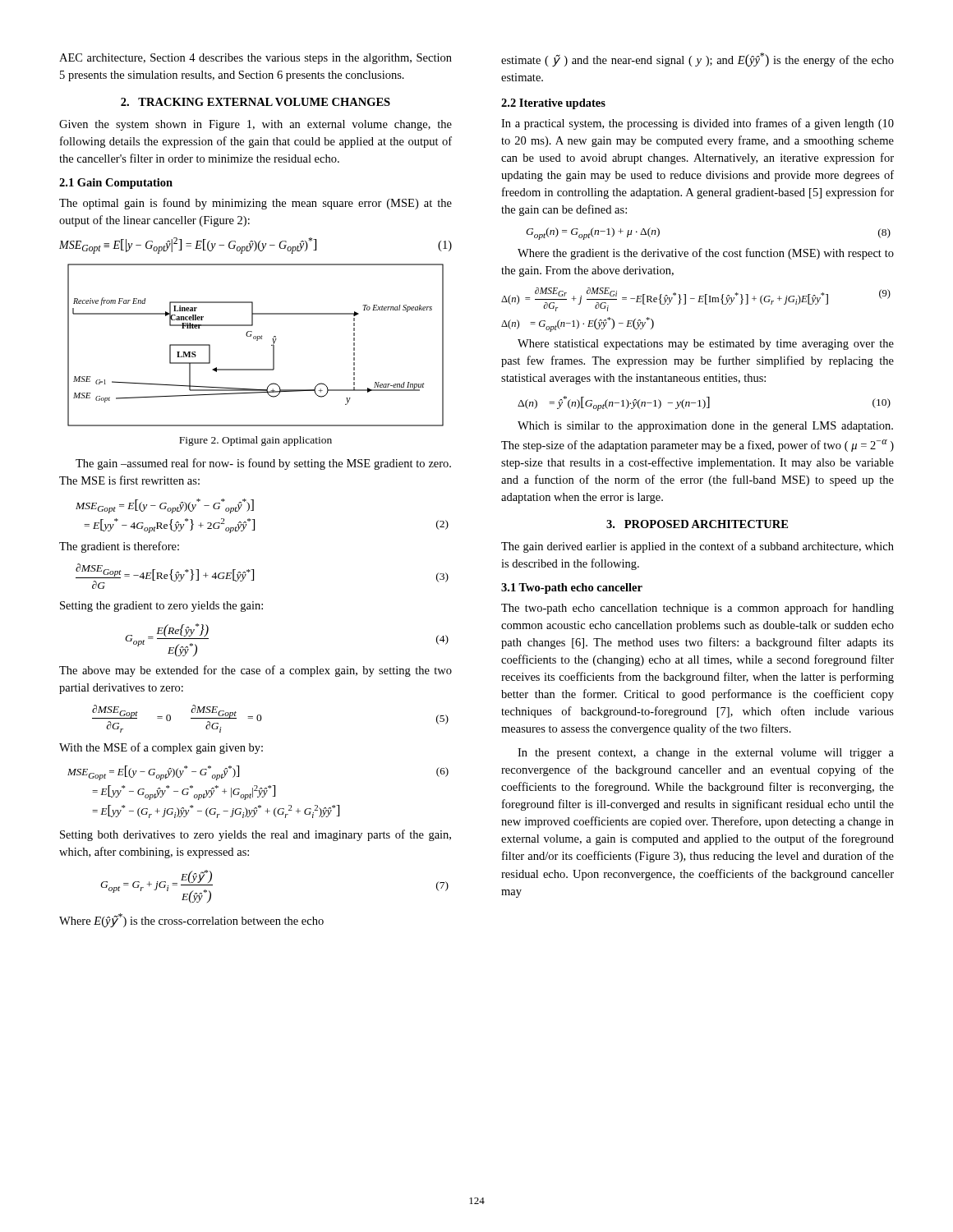Click on the text block that reads "The two-path echo cancellation technique is"
This screenshot has width=953, height=1232.
point(698,669)
